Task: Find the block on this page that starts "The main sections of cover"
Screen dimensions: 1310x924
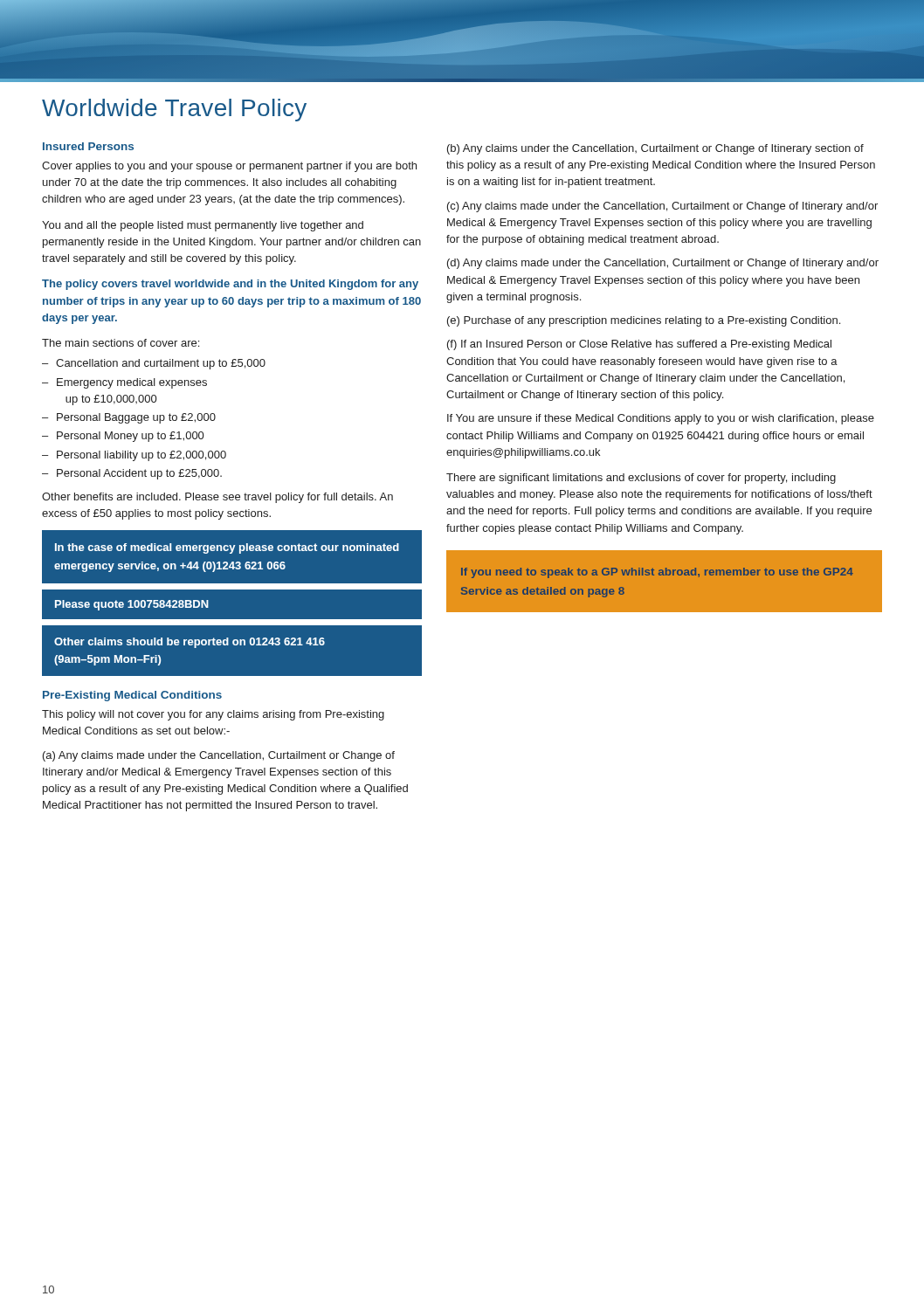Action: pos(121,343)
